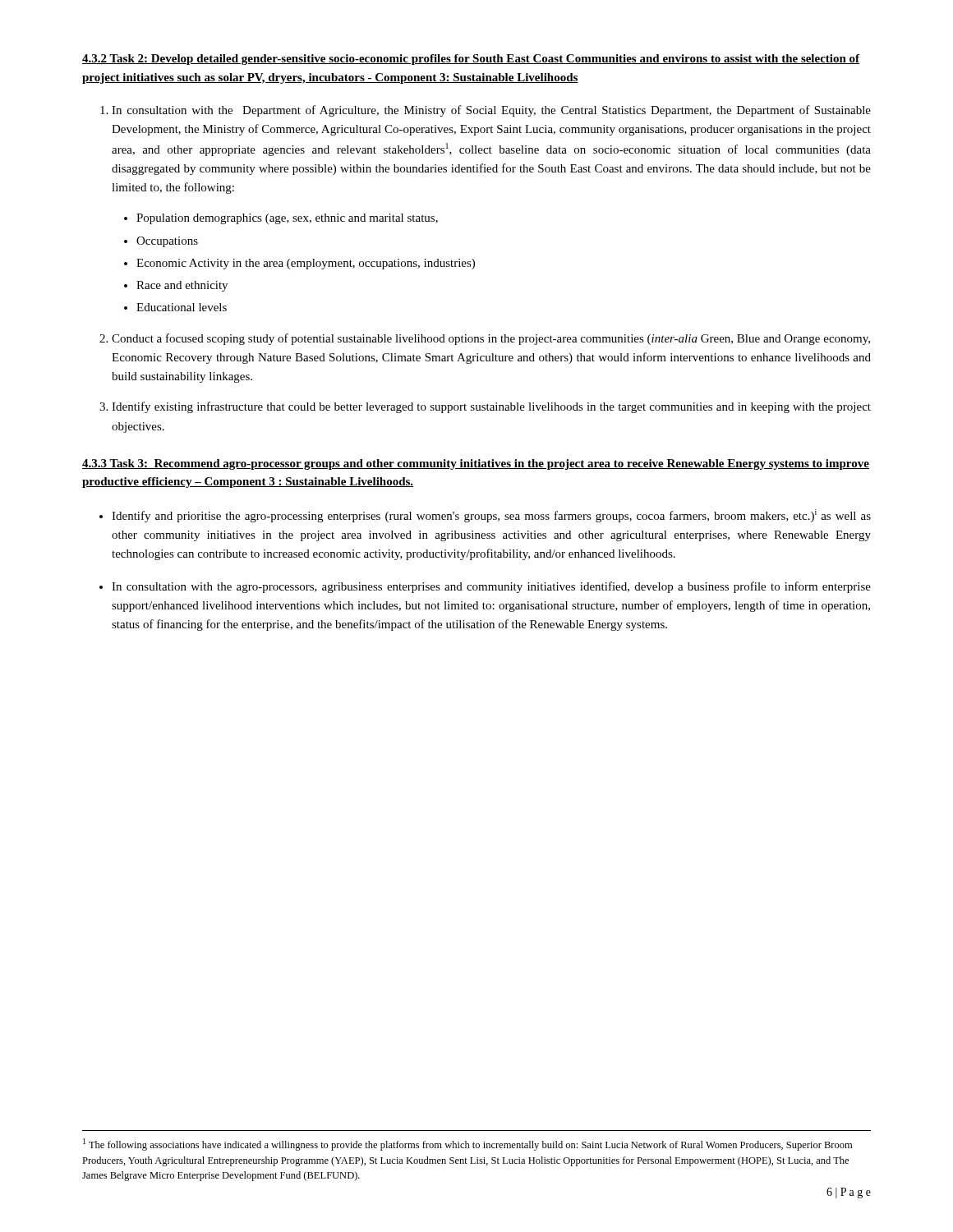The image size is (953, 1232).
Task: Find the footnote that says "1 The following"
Action: pyautogui.click(x=467, y=1159)
